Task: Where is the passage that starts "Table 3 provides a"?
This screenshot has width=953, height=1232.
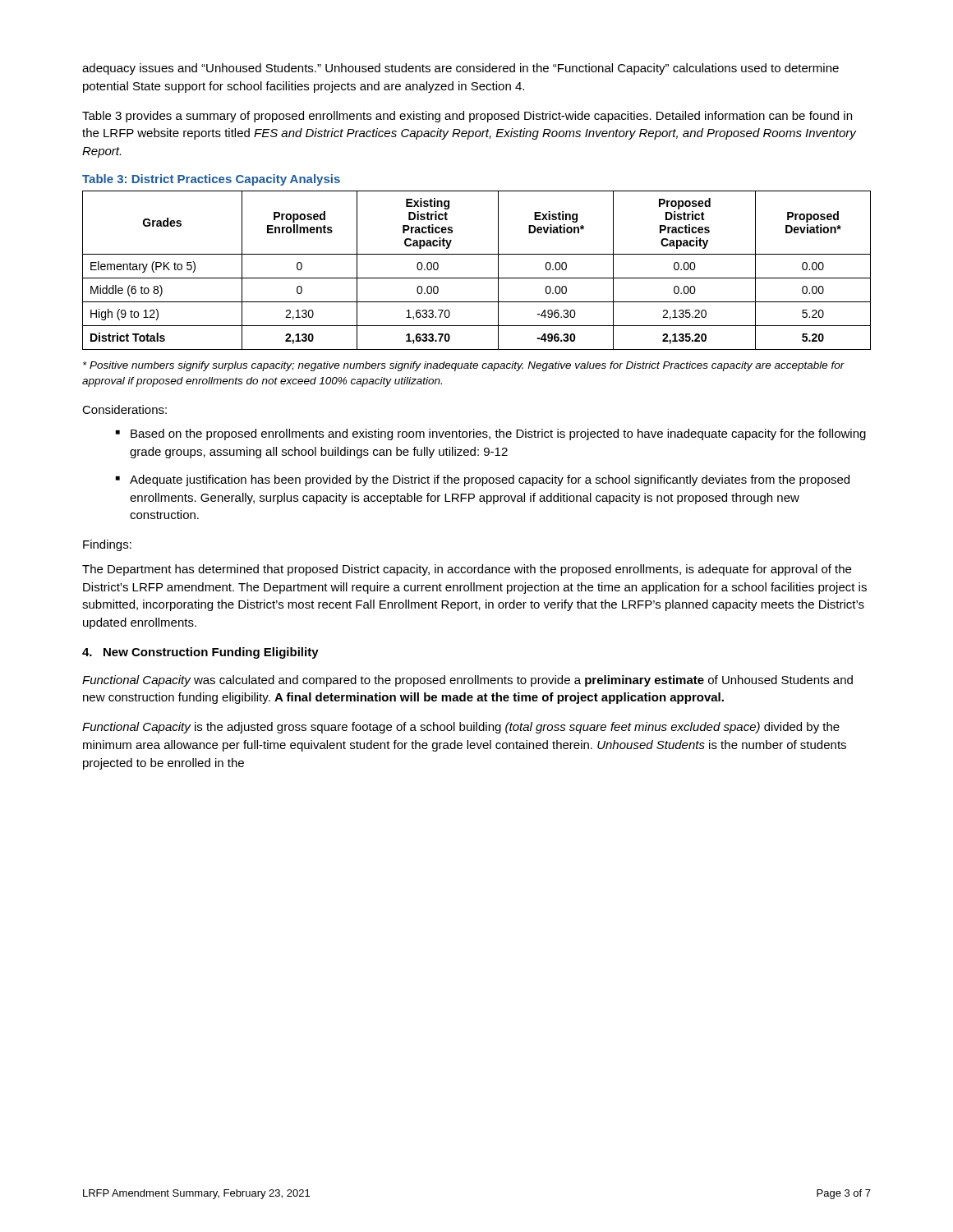Action: (476, 133)
